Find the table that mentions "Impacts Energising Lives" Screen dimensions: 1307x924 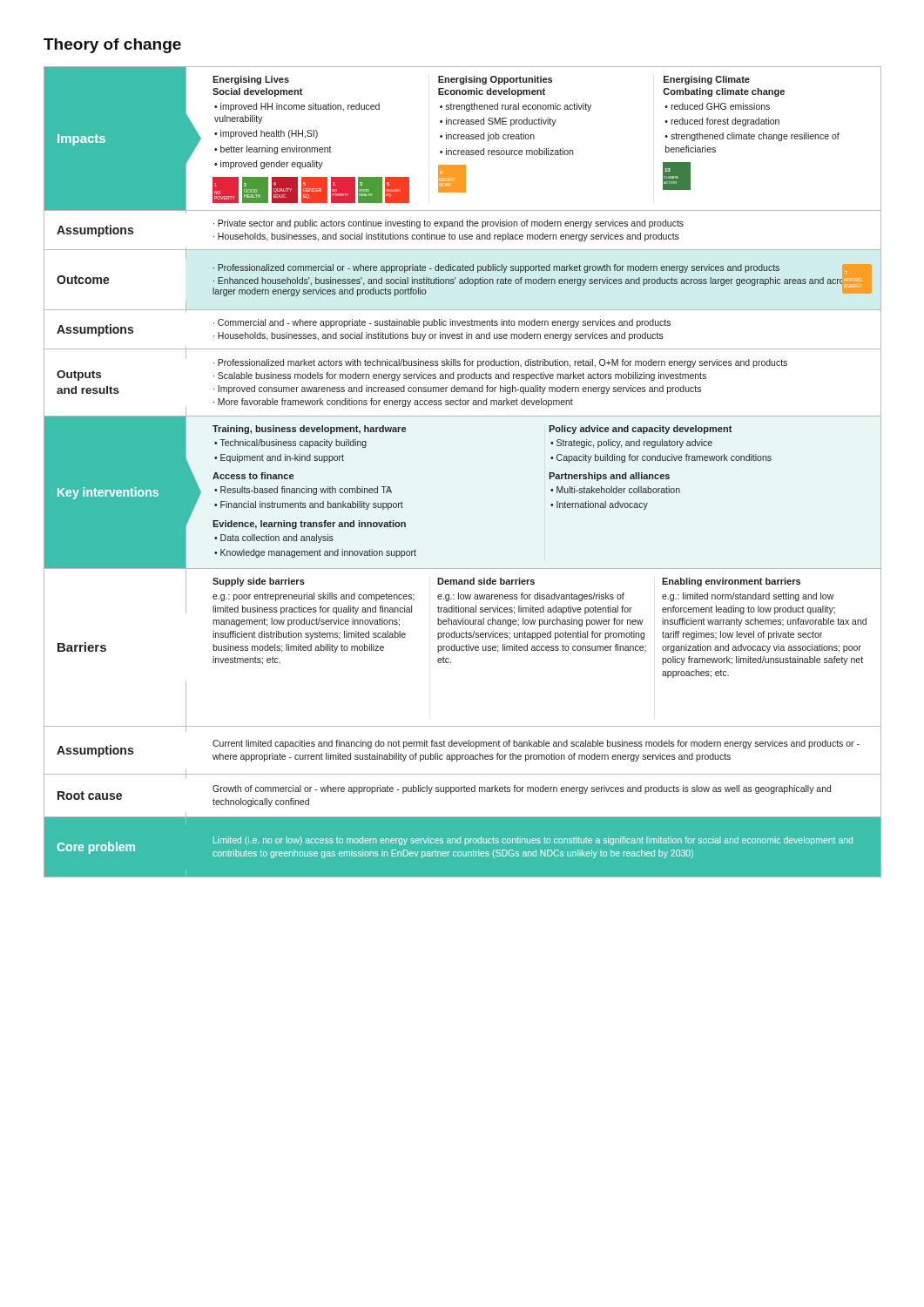click(x=462, y=138)
